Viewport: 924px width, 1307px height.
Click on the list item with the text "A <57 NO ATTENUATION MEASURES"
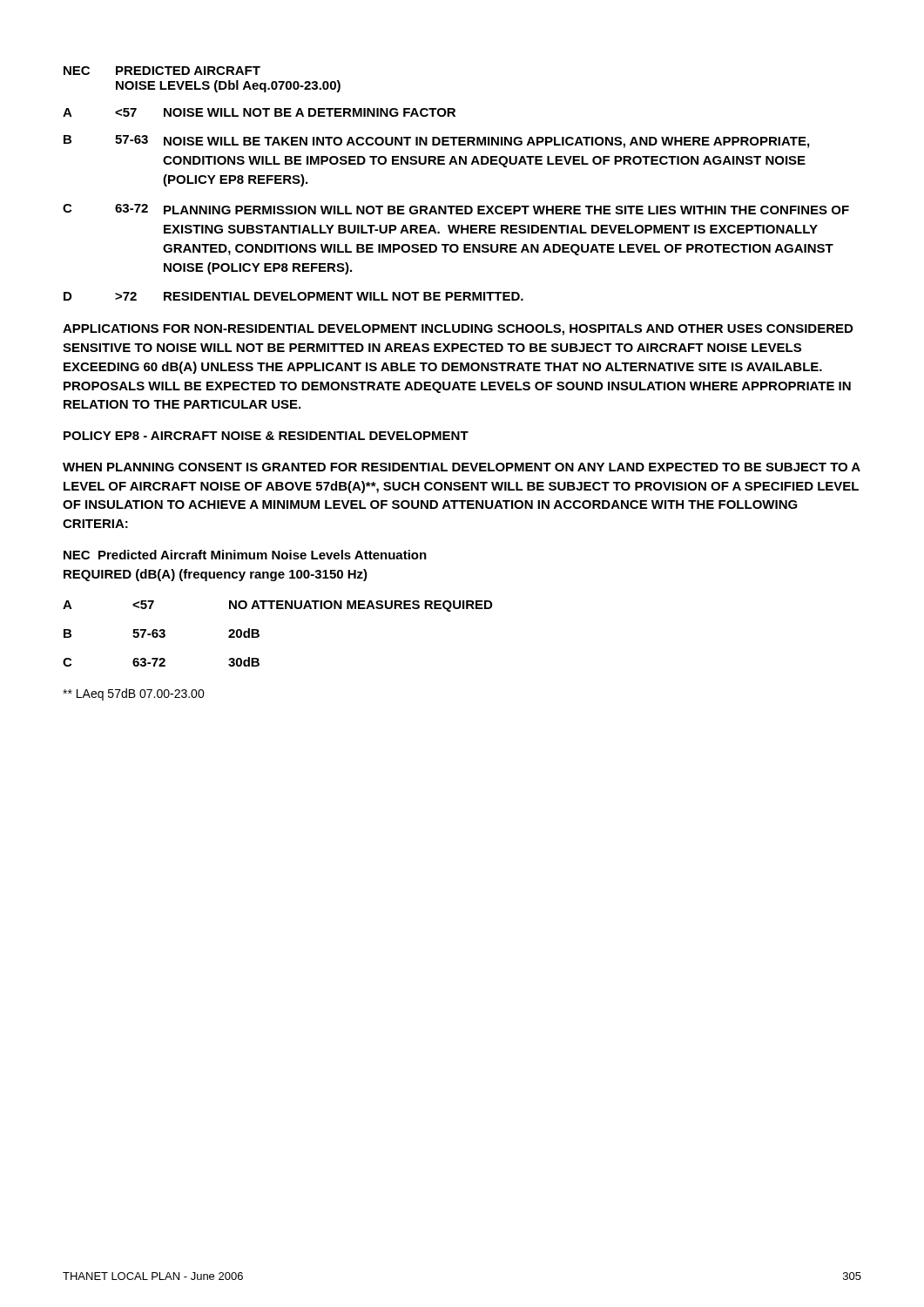coord(278,604)
